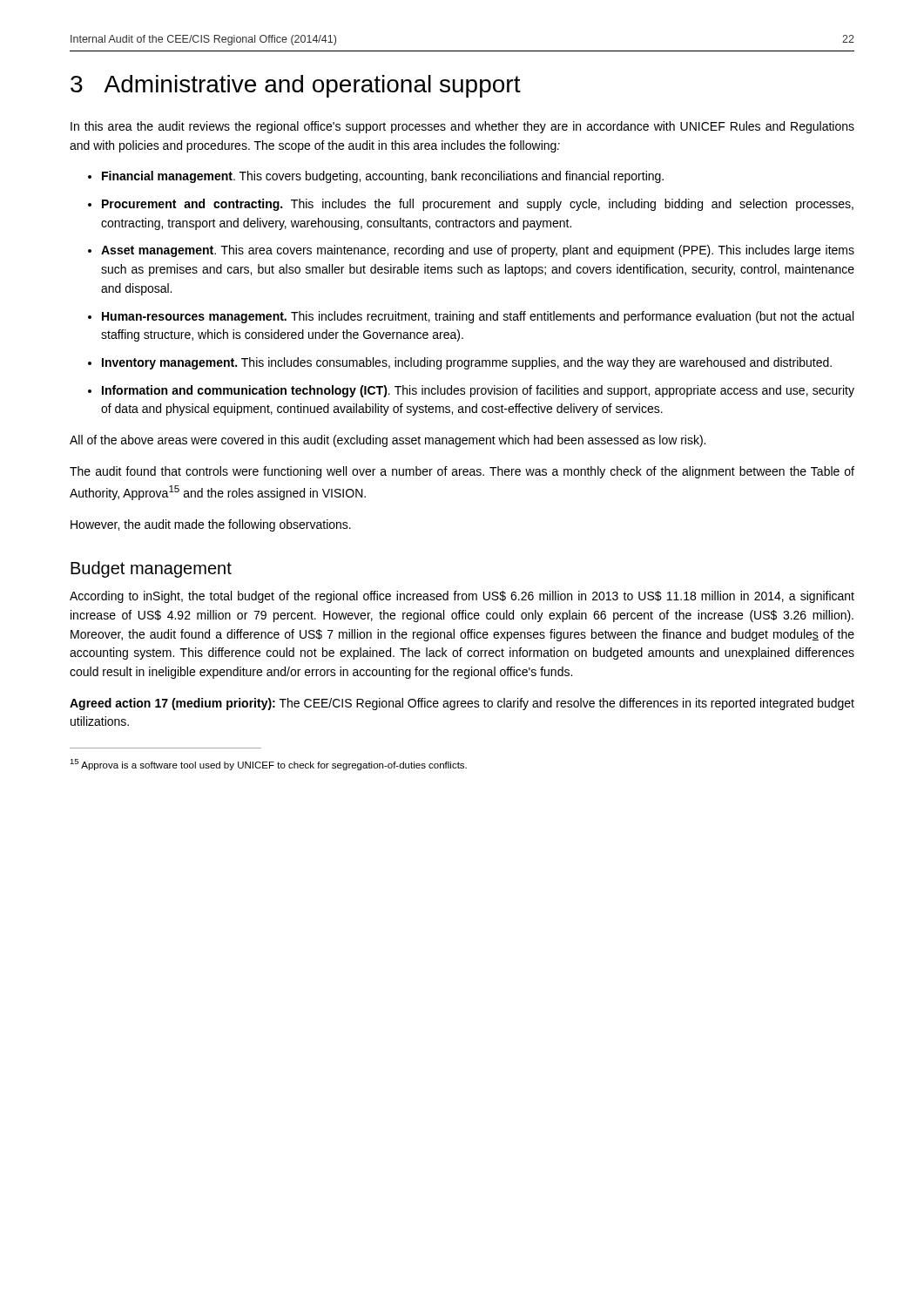Locate the text "However, the audit made the following observations."
924x1307 pixels.
[211, 524]
